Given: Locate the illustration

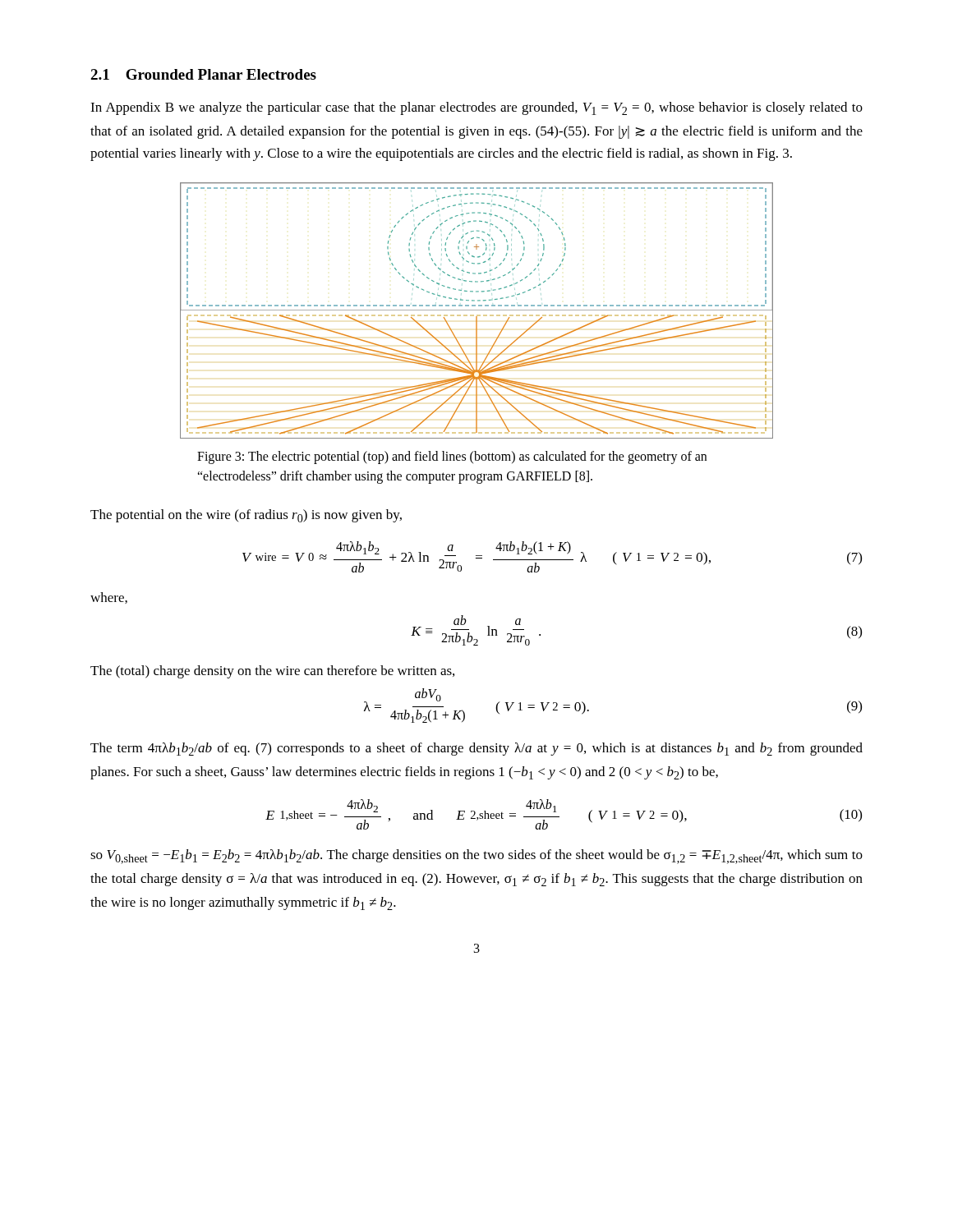Looking at the screenshot, I should coord(476,310).
